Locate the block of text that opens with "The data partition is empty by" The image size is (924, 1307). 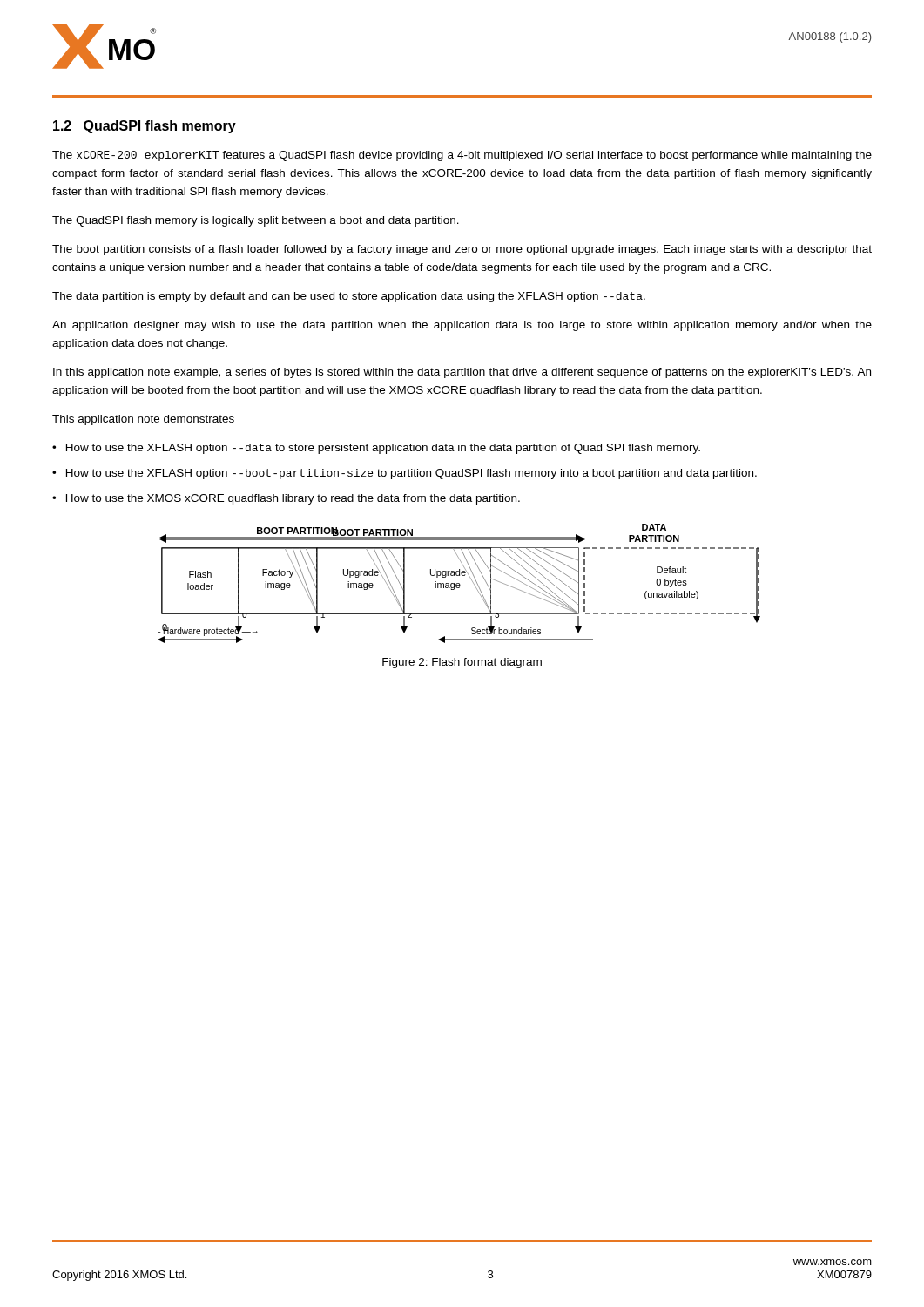(349, 296)
